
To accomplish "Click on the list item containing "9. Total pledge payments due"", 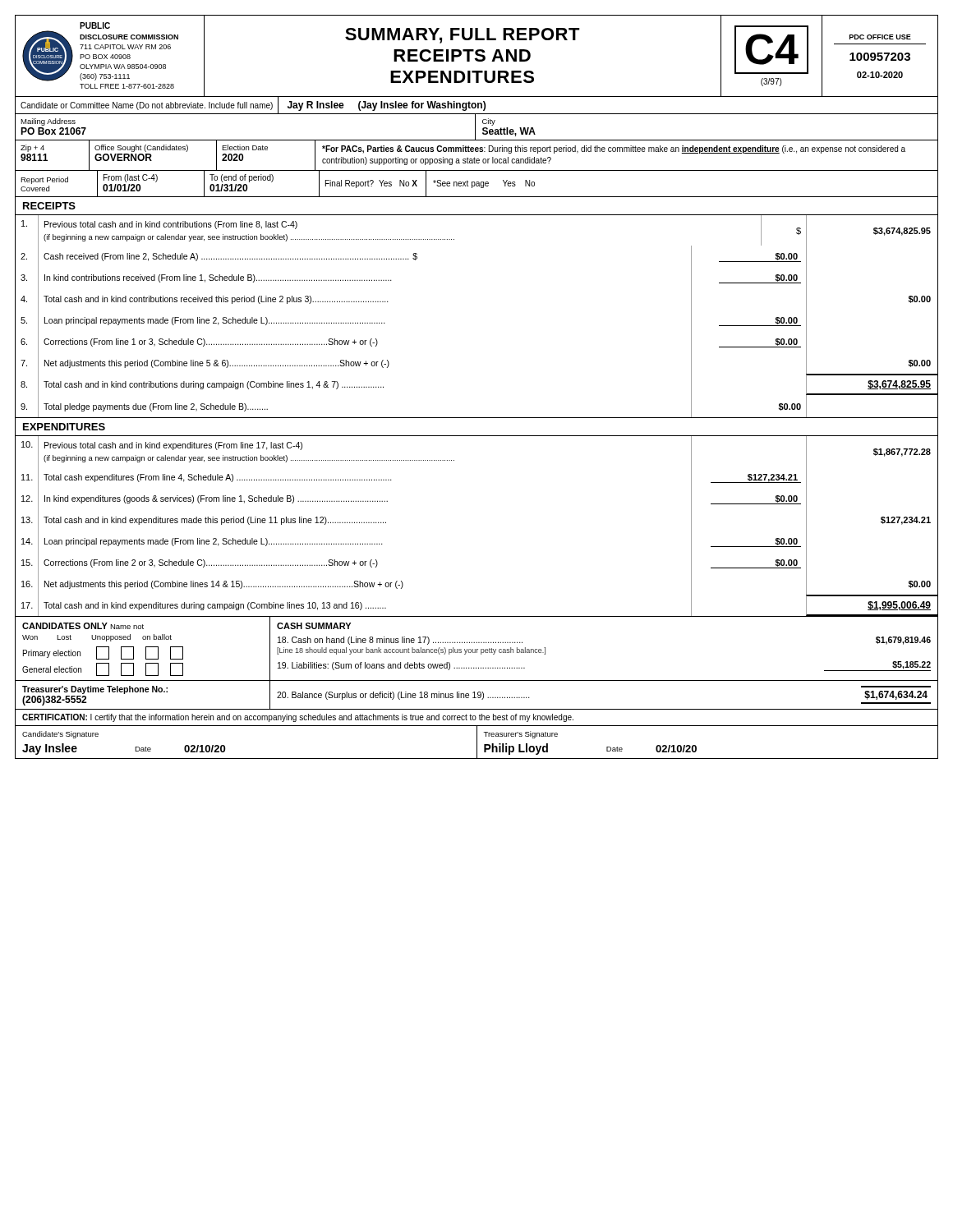I will (476, 406).
